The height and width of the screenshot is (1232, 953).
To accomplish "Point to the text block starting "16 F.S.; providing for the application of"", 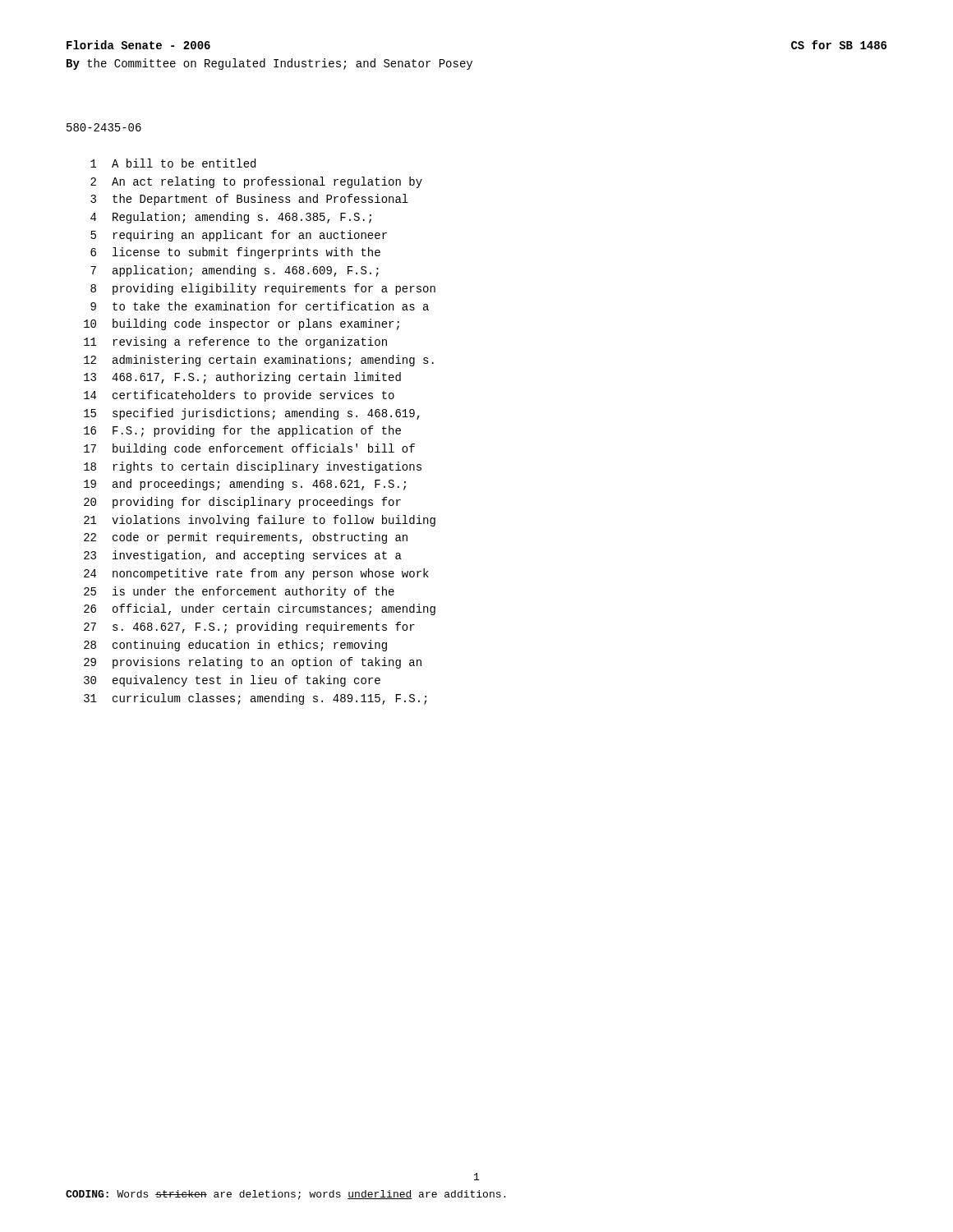I will (x=242, y=431).
